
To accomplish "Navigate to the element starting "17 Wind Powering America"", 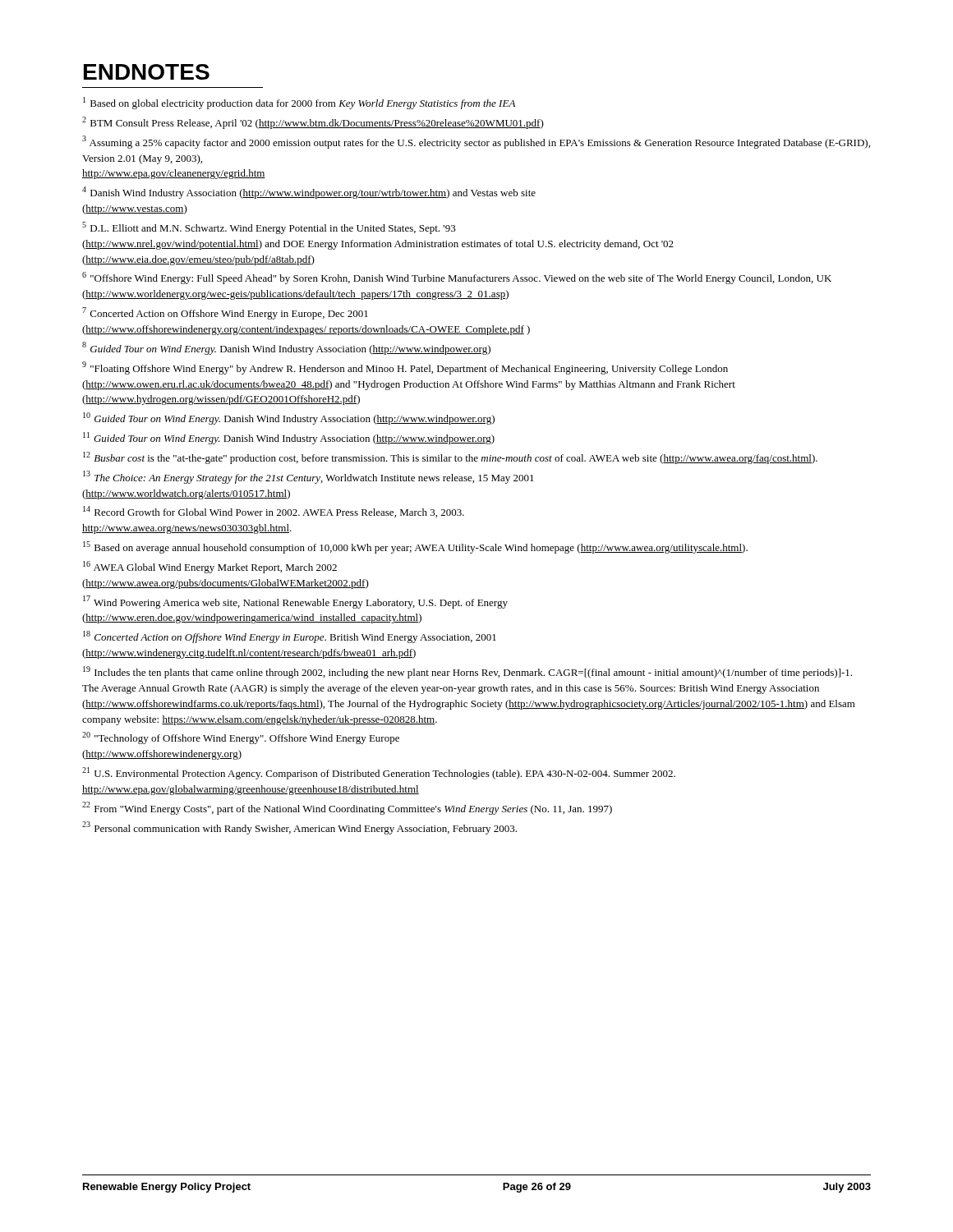I will coord(295,609).
